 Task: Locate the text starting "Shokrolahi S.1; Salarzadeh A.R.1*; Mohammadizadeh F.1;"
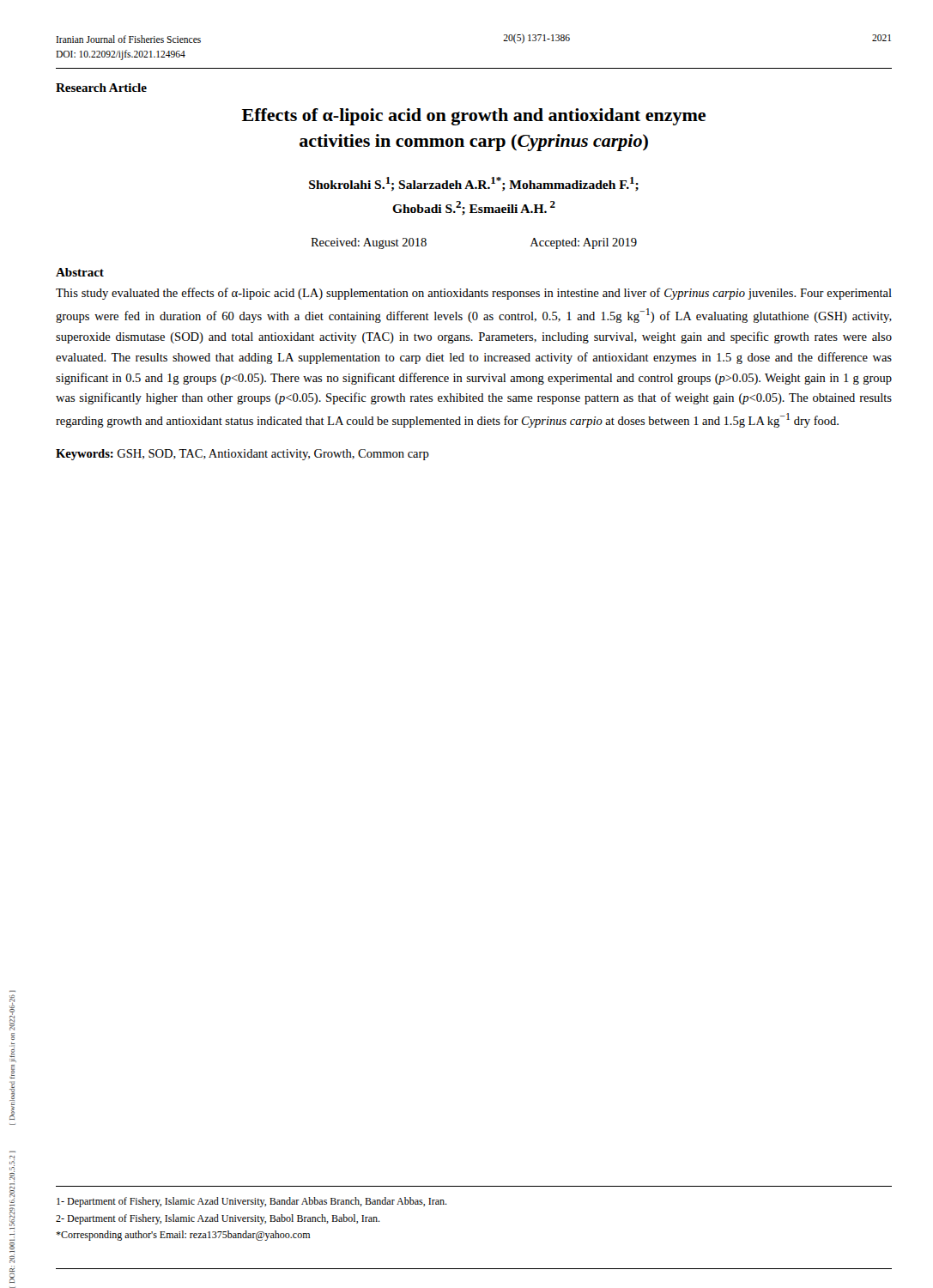coord(474,195)
